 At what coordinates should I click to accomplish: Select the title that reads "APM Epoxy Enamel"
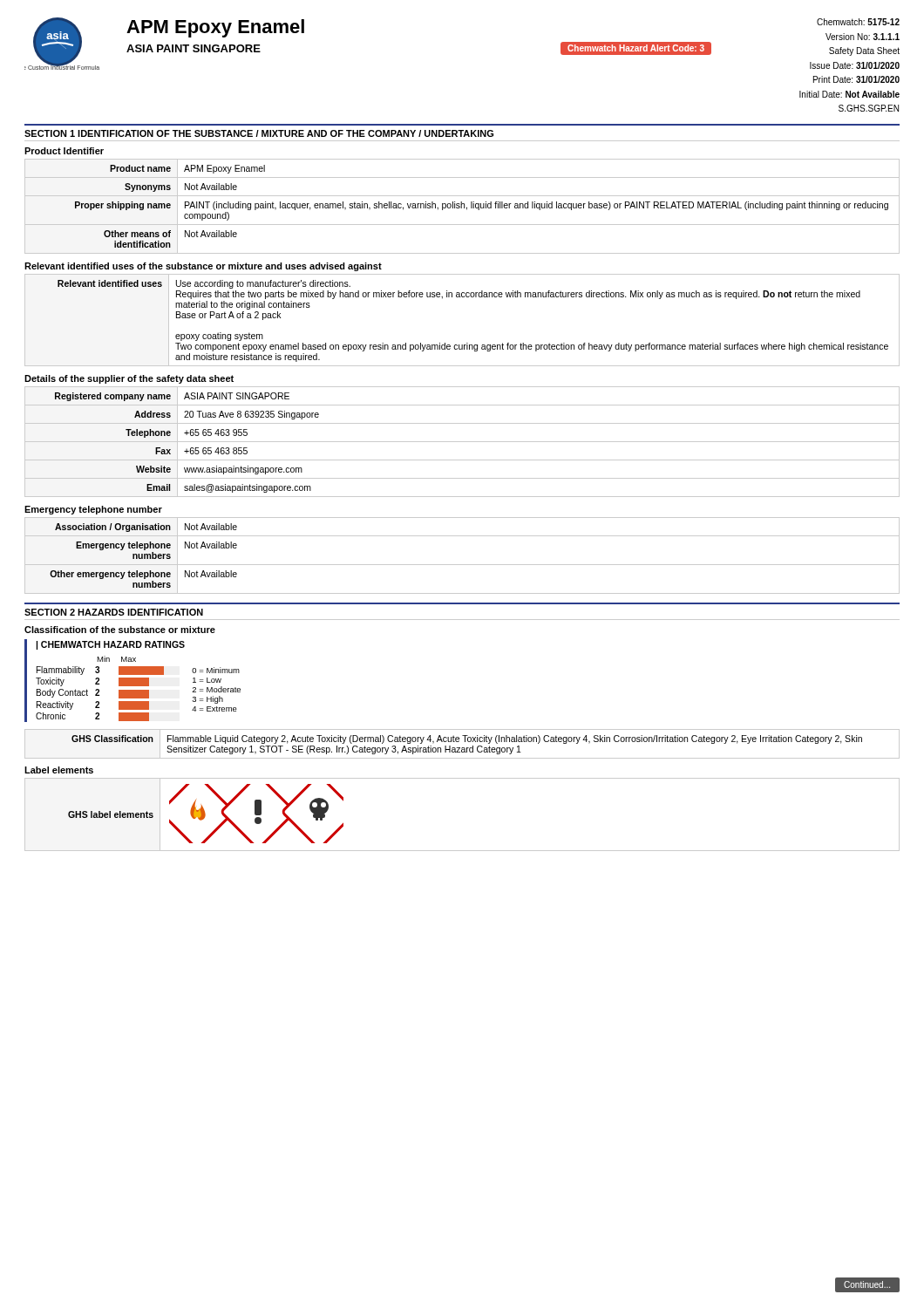coord(216,27)
